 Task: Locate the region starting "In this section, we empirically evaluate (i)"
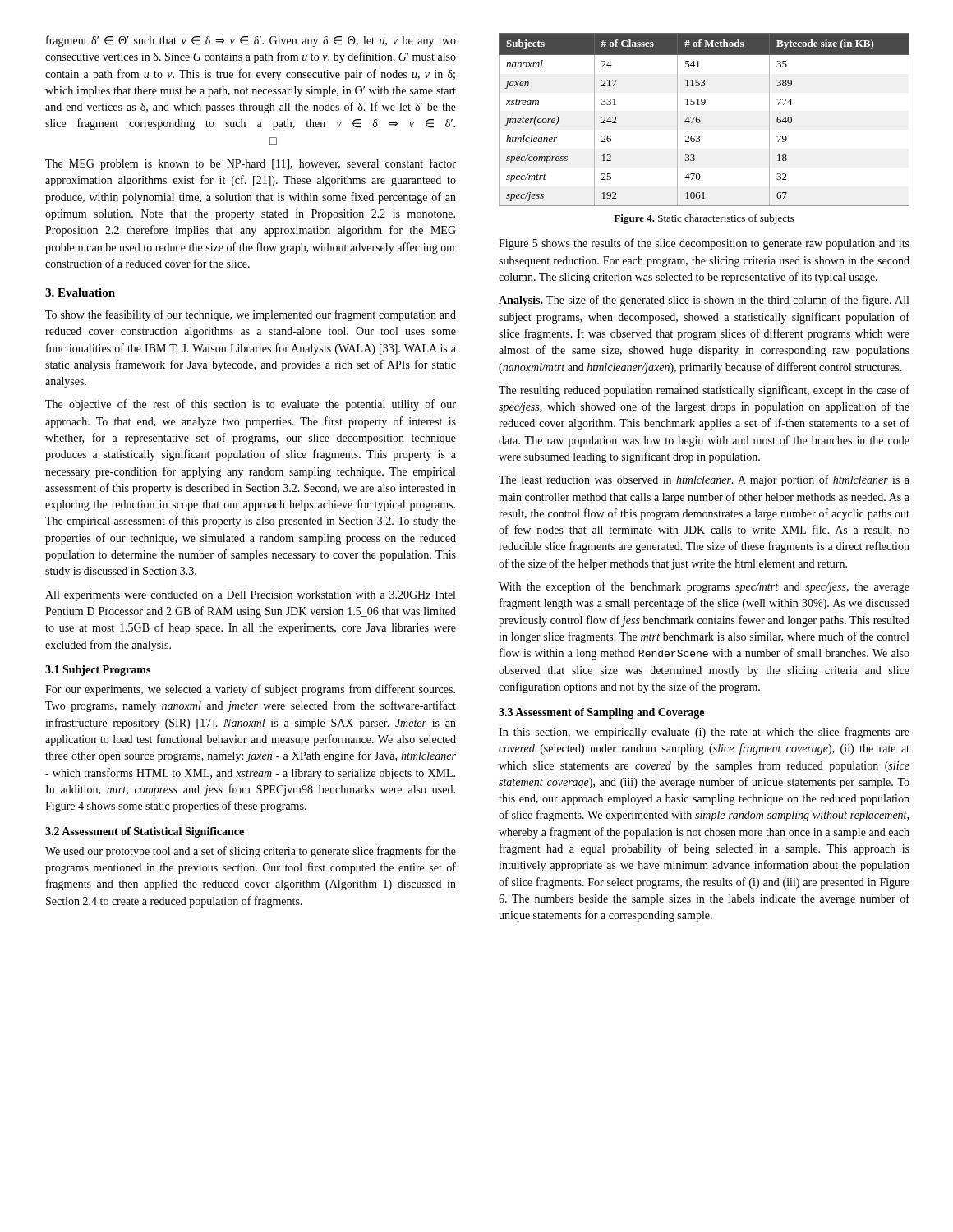tap(704, 824)
